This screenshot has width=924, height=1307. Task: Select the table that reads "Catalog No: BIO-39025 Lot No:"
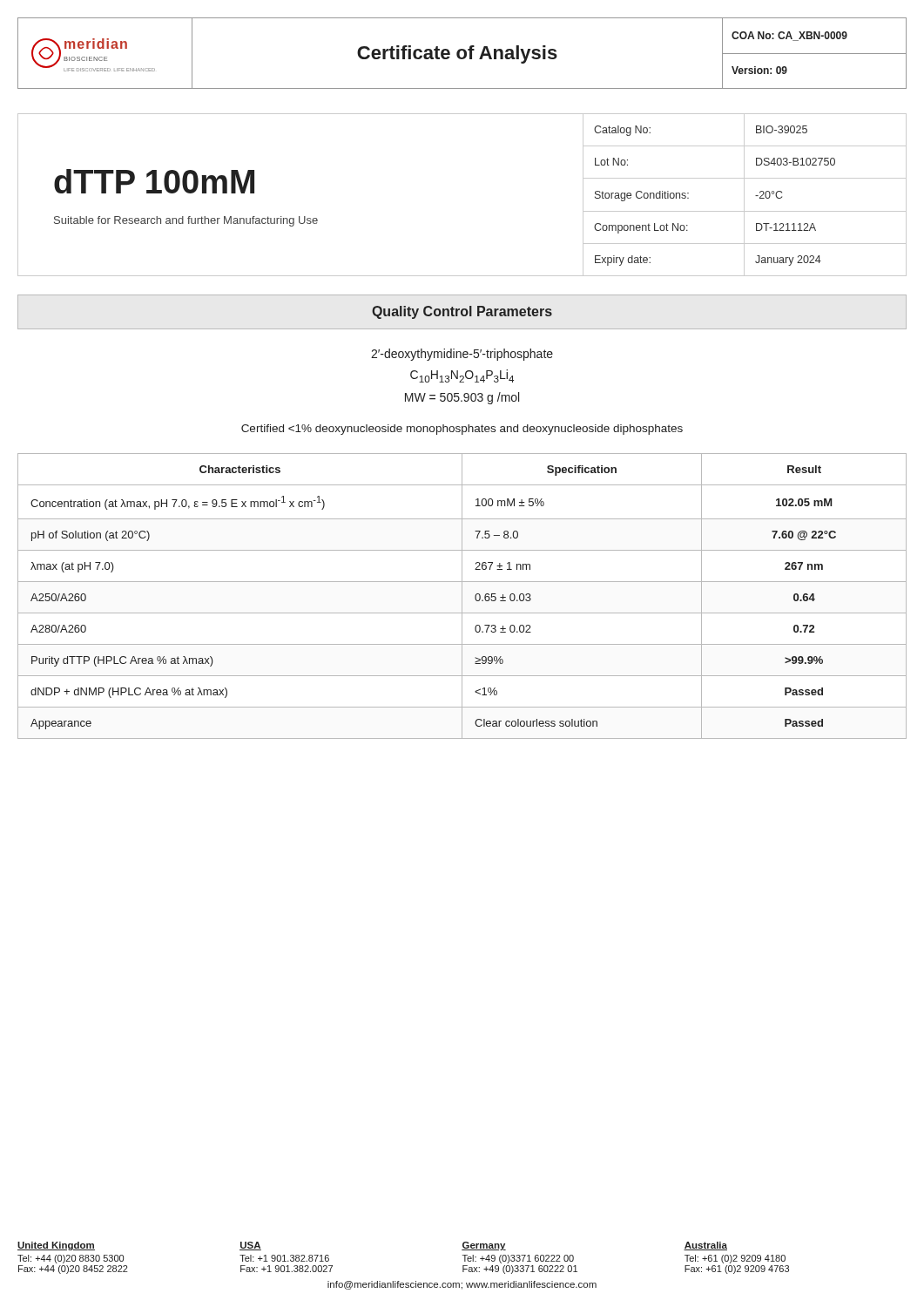[745, 195]
